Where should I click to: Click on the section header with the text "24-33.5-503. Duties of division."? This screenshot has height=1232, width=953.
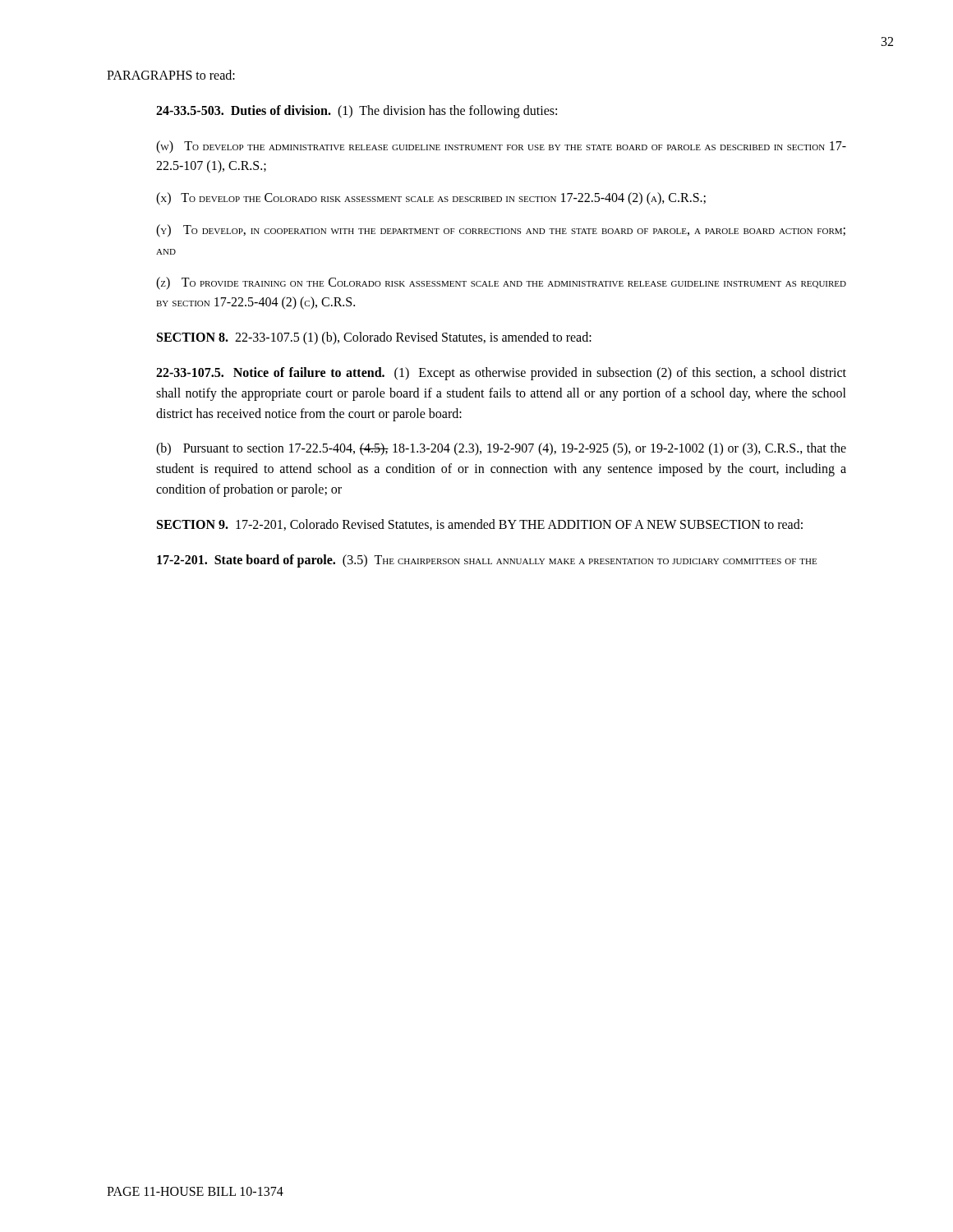[501, 111]
